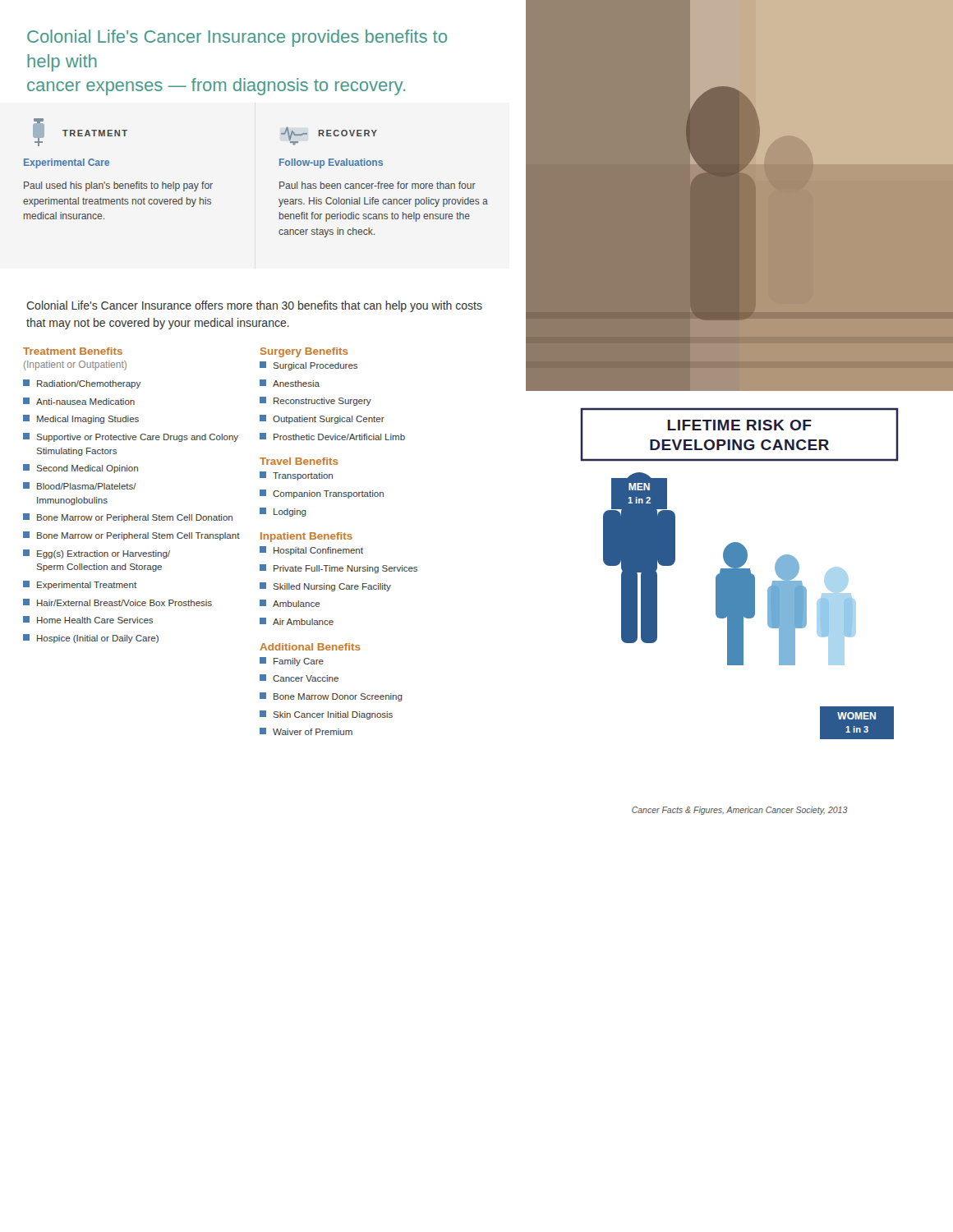This screenshot has width=953, height=1232.
Task: Find the infographic
Action: 739,601
